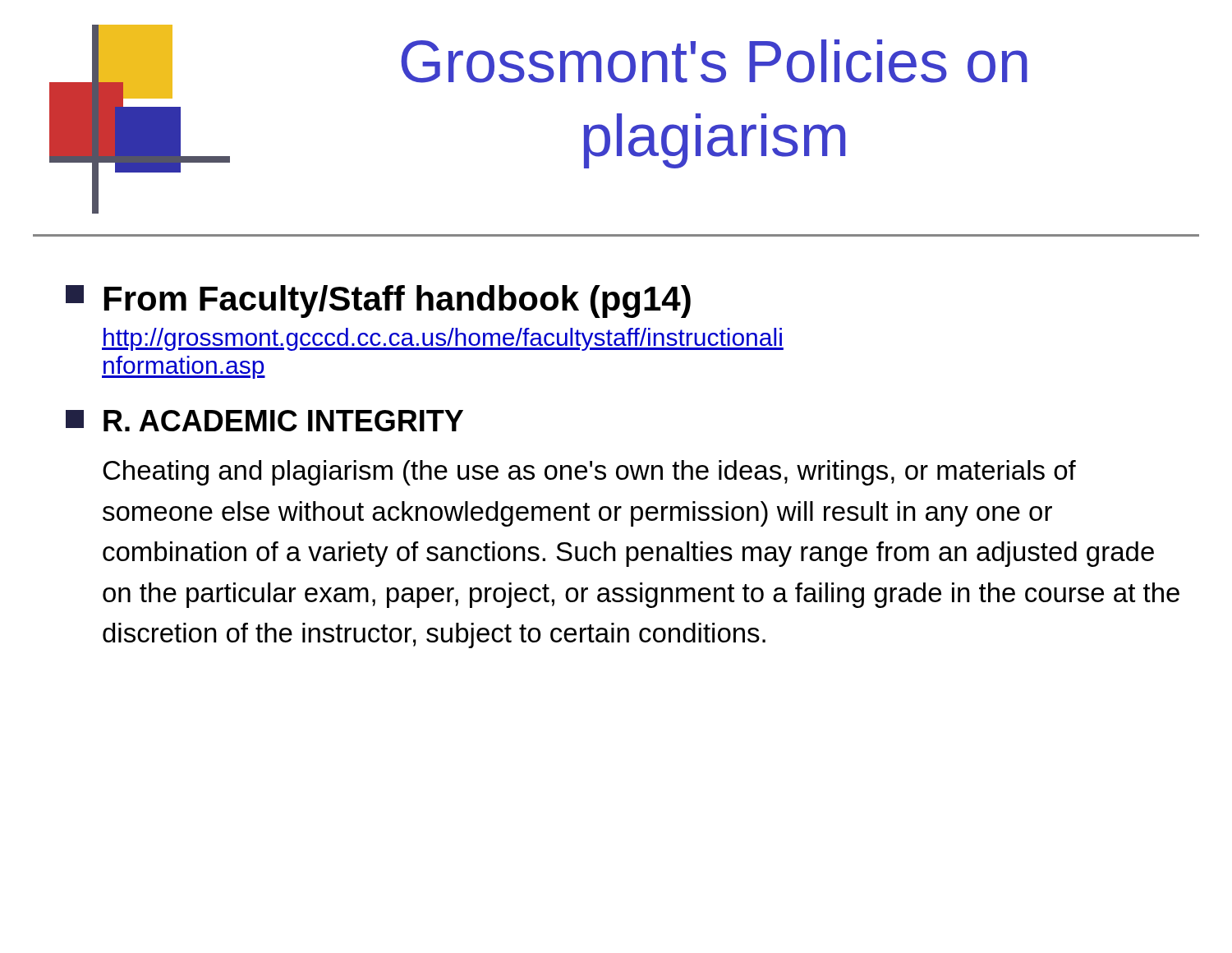
Task: Find the list item that reads "R. ACADEMIC INTEGRITY Cheating and"
Action: point(624,529)
